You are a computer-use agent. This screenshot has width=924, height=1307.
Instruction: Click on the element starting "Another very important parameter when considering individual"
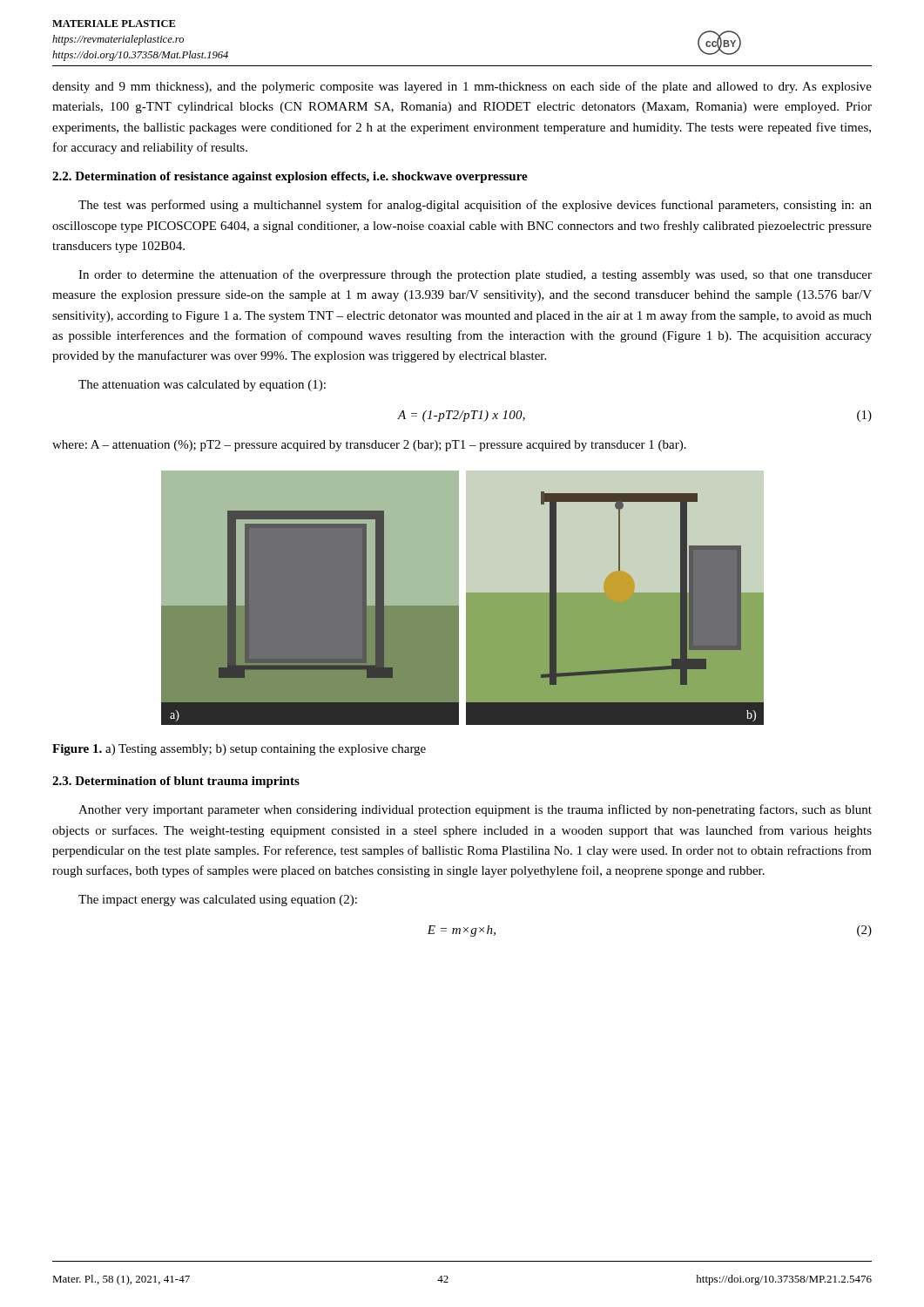[462, 841]
